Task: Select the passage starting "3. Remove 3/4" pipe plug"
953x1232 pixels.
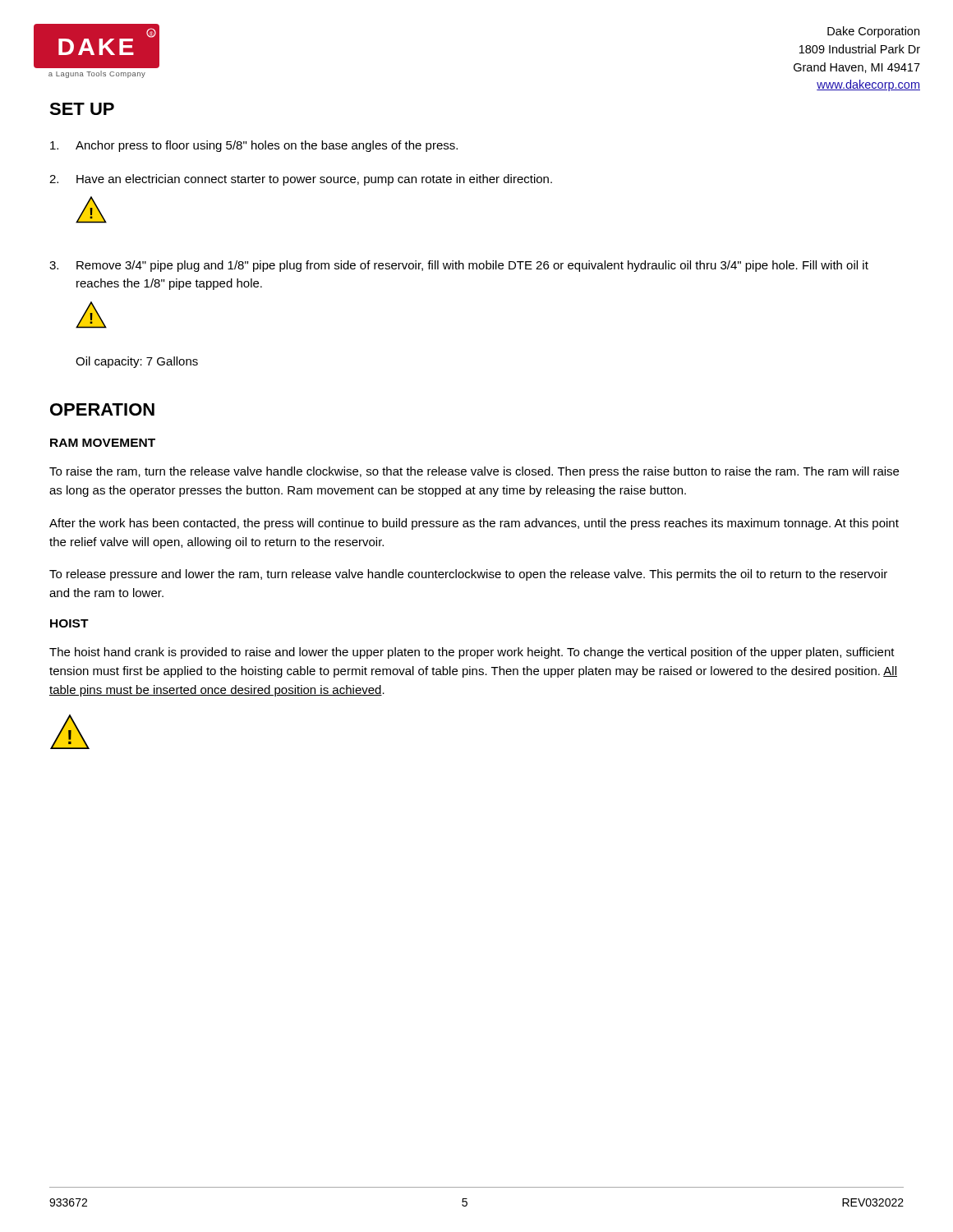Action: click(x=459, y=266)
